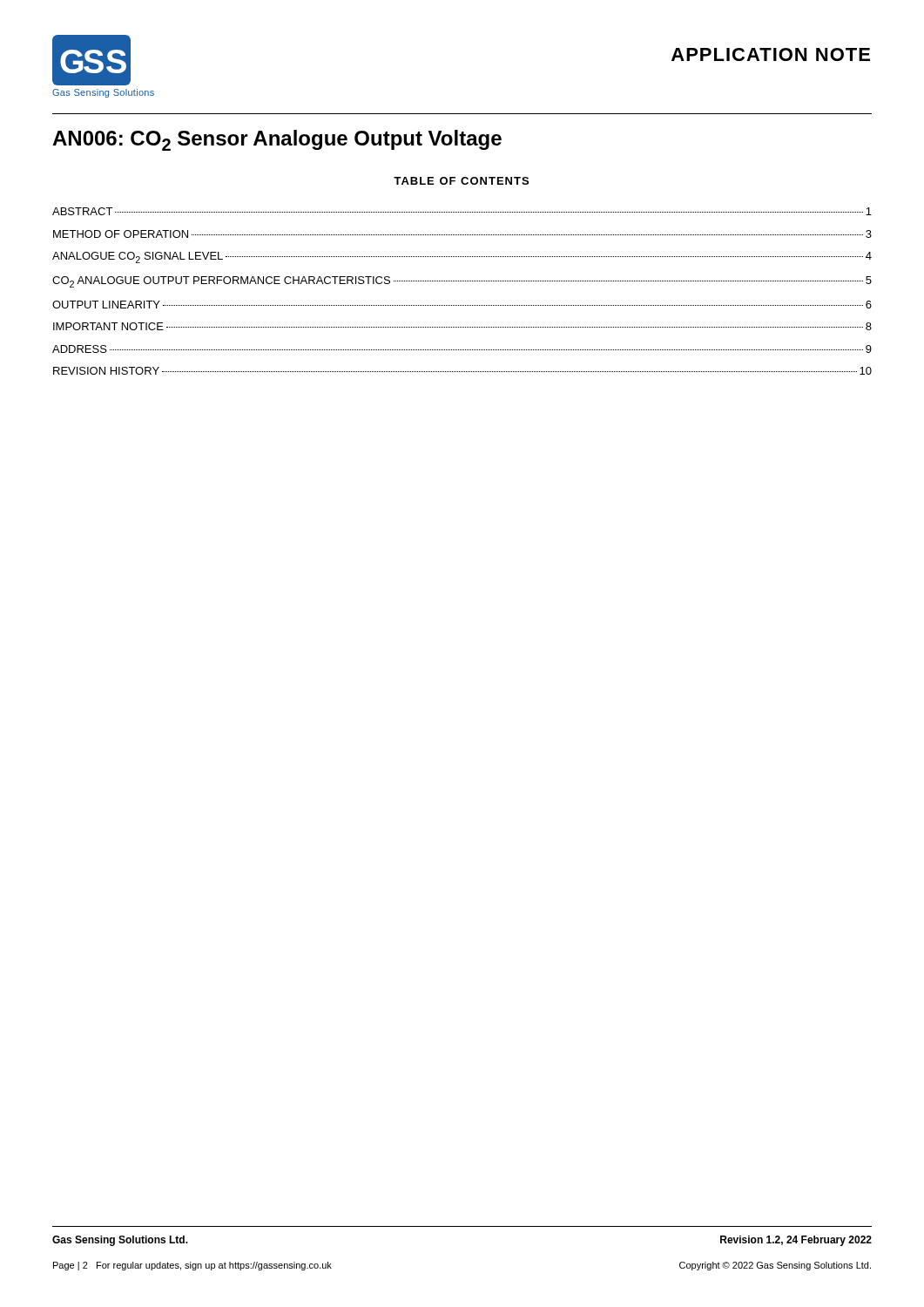
Task: Find the logo
Action: [x=122, y=69]
